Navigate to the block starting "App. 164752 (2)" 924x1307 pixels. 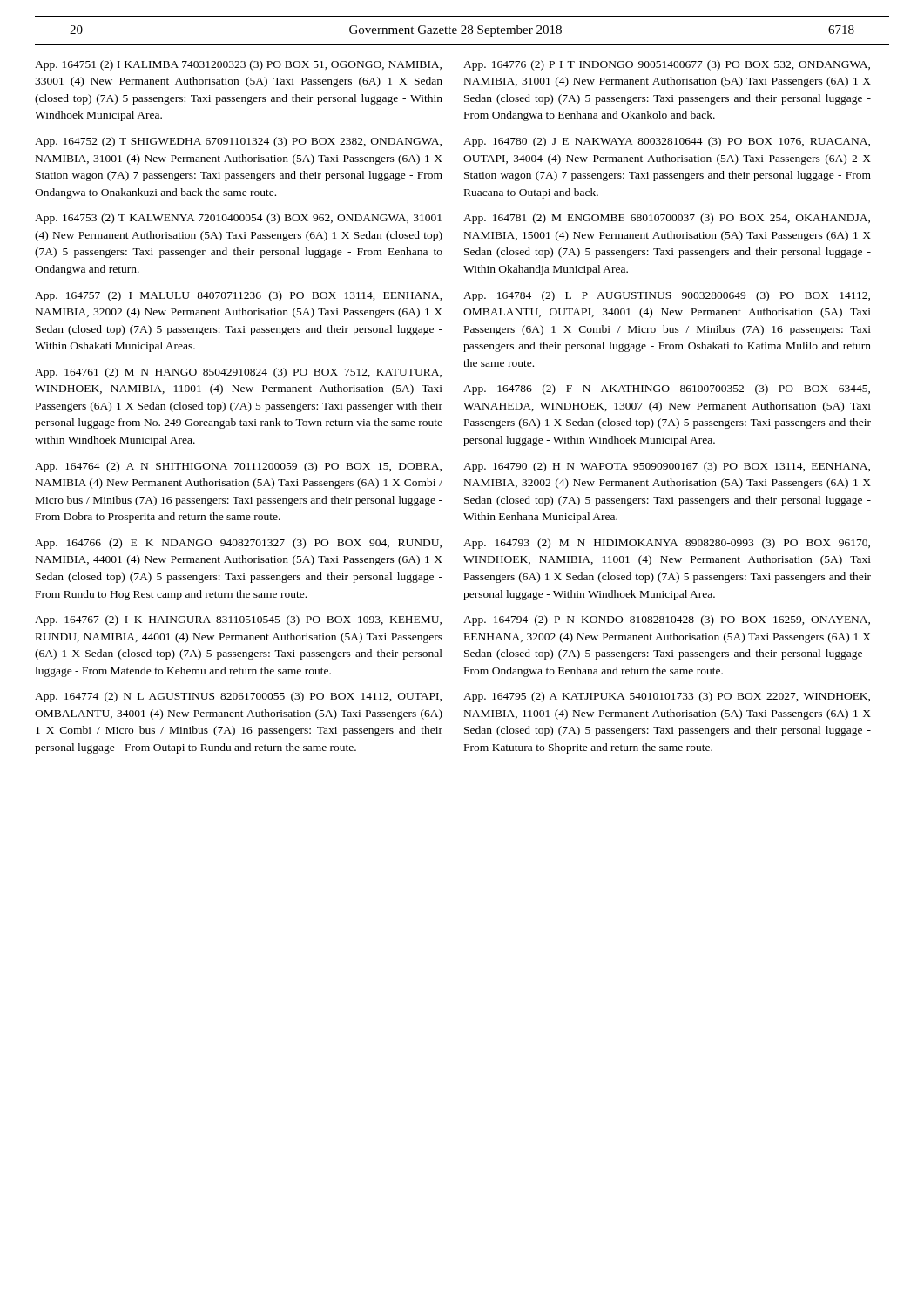239,166
